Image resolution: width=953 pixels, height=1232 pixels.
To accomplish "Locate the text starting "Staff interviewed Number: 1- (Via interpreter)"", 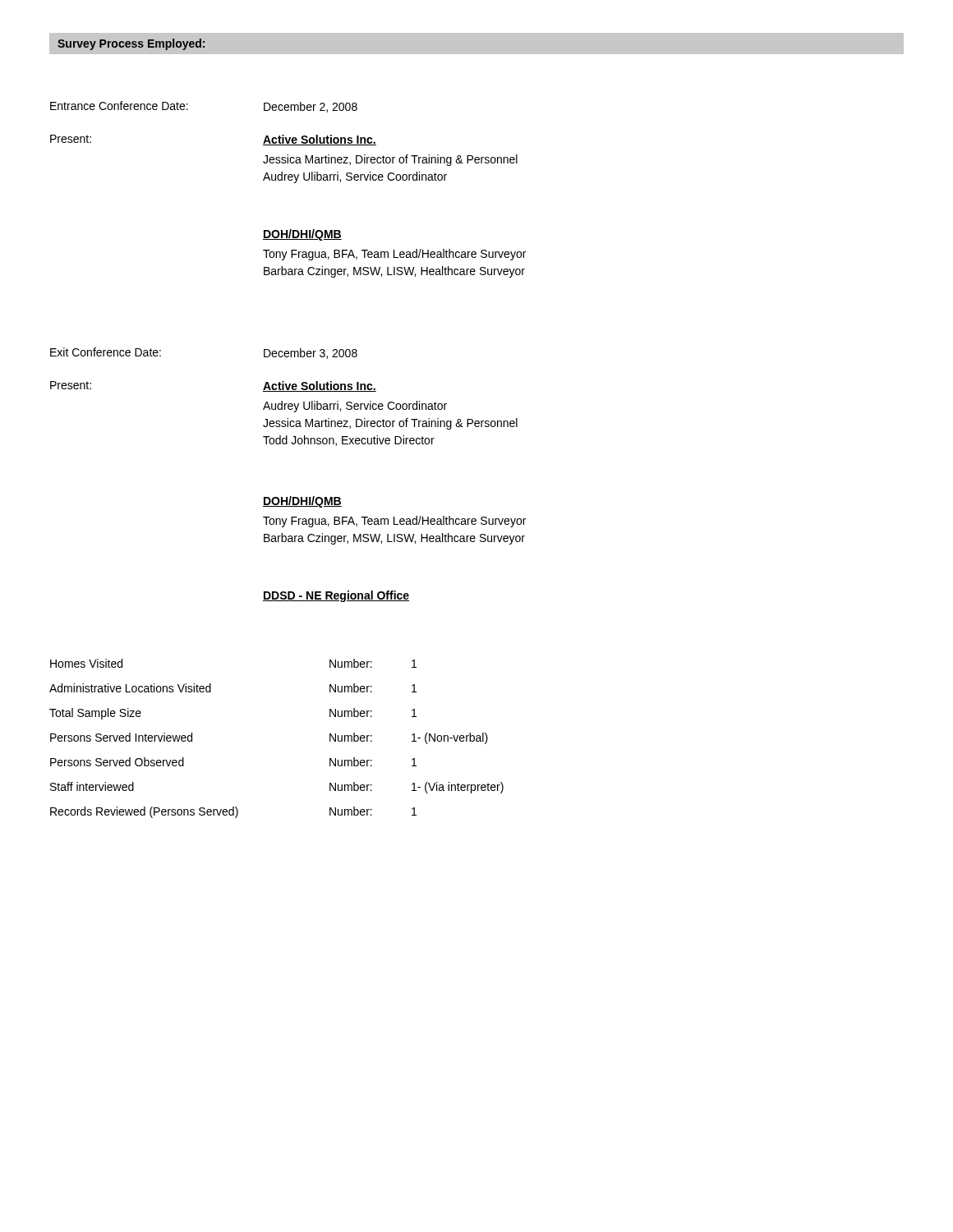I will 92,787.
